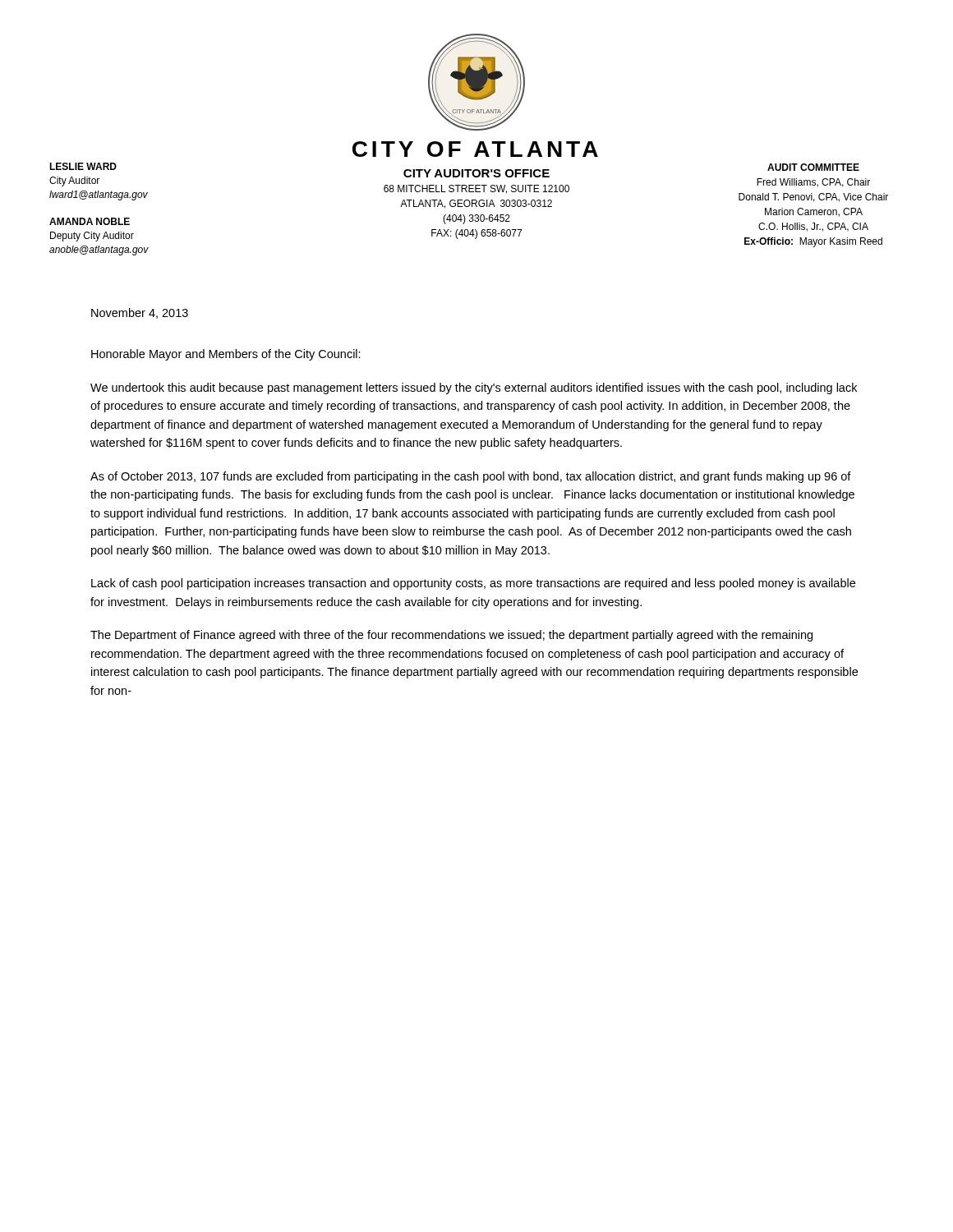Locate the text block with the text "AUDIT COMMITTEE Fred Williams, CPA,"

point(813,205)
